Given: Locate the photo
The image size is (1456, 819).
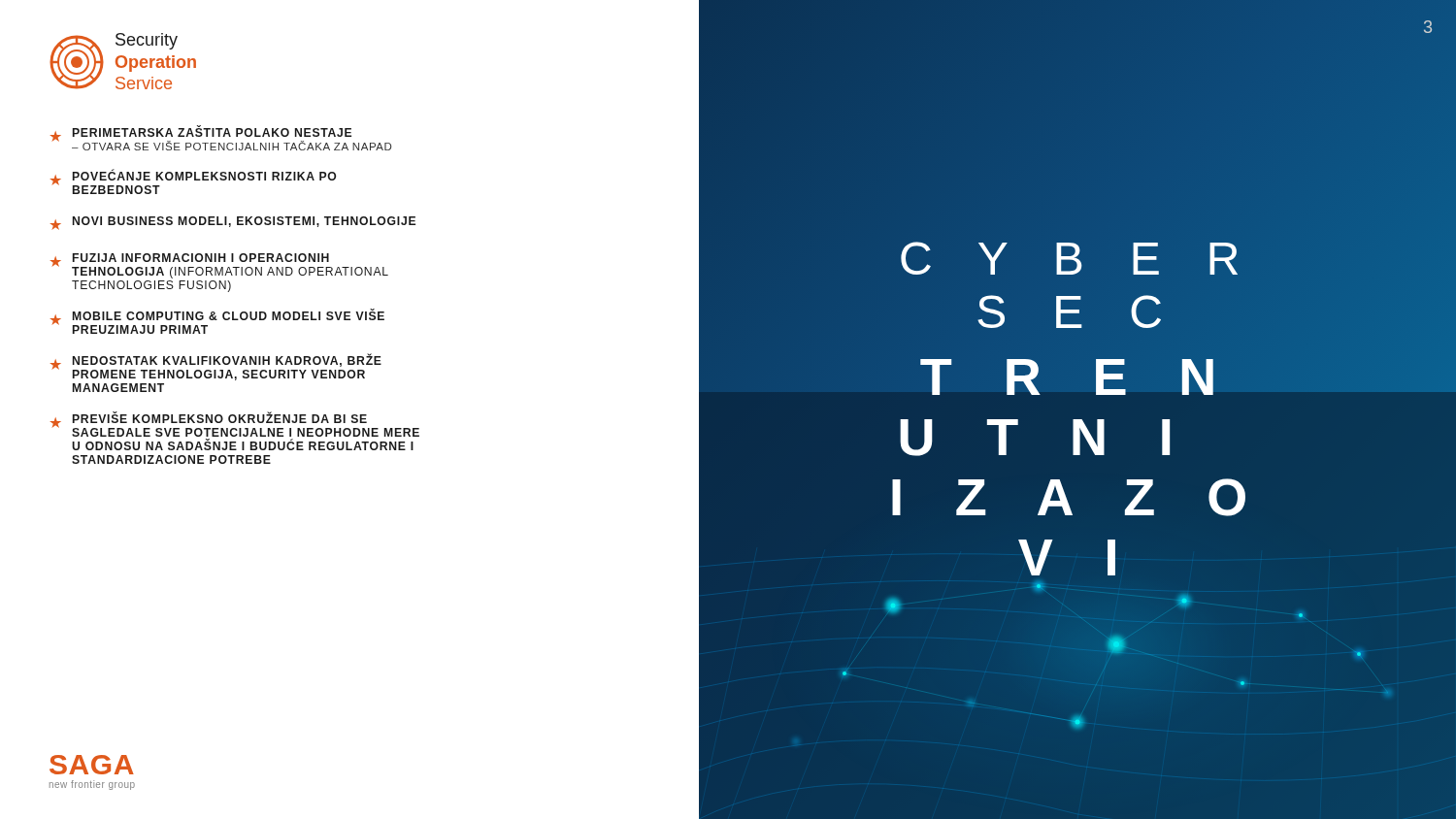Looking at the screenshot, I should tap(1077, 606).
